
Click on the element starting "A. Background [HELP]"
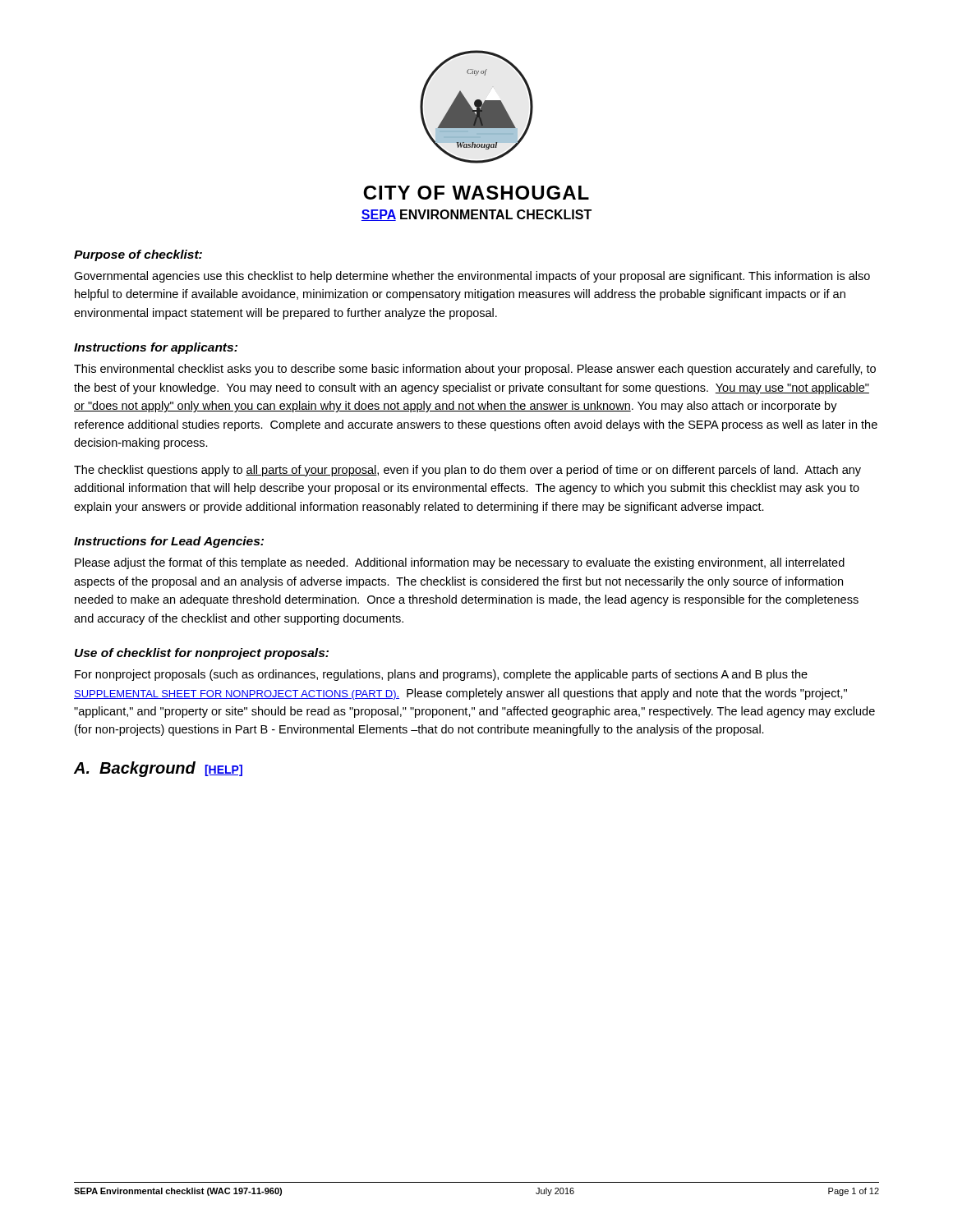tap(158, 768)
